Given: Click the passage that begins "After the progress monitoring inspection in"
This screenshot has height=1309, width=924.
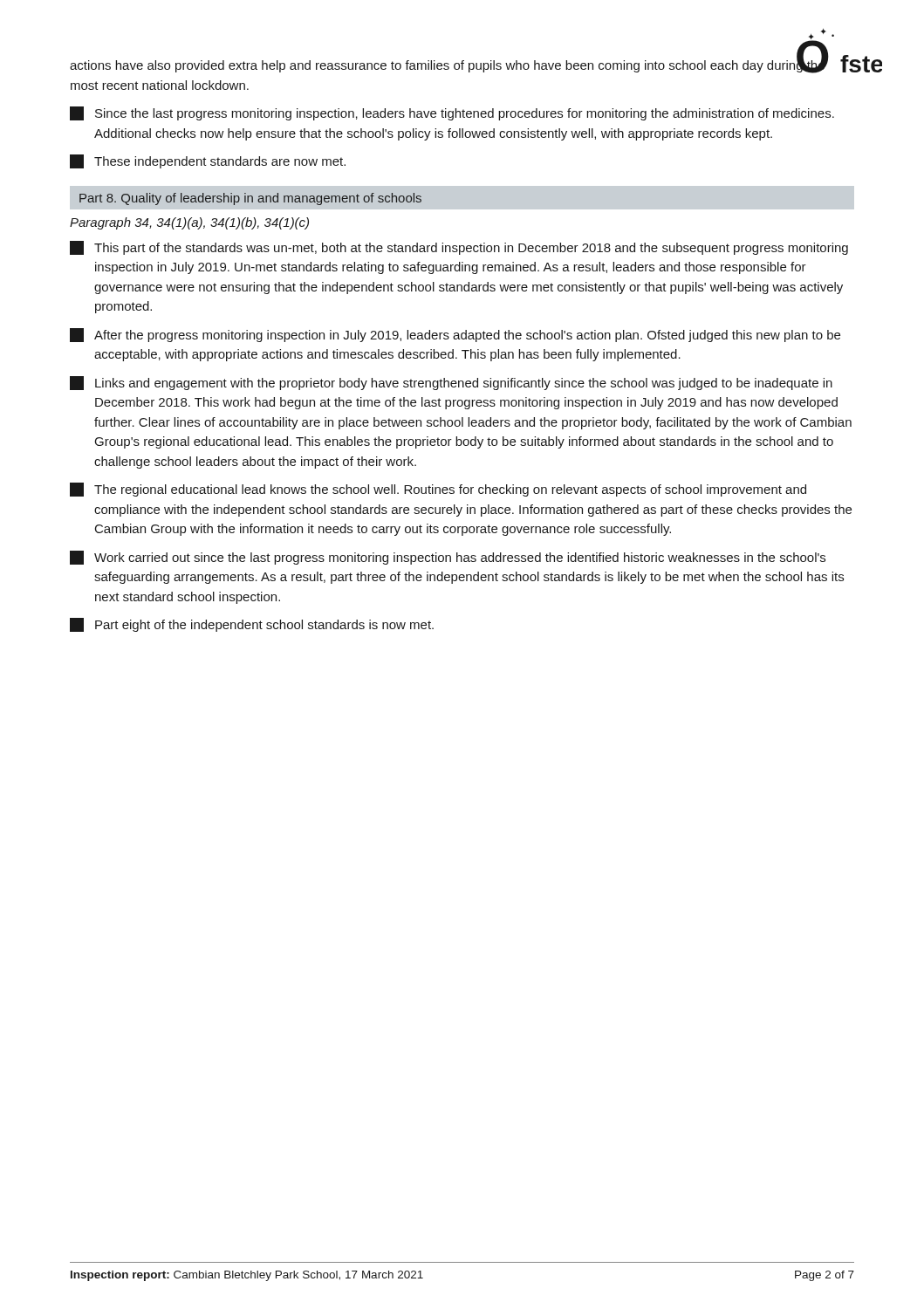Looking at the screenshot, I should pyautogui.click(x=462, y=345).
